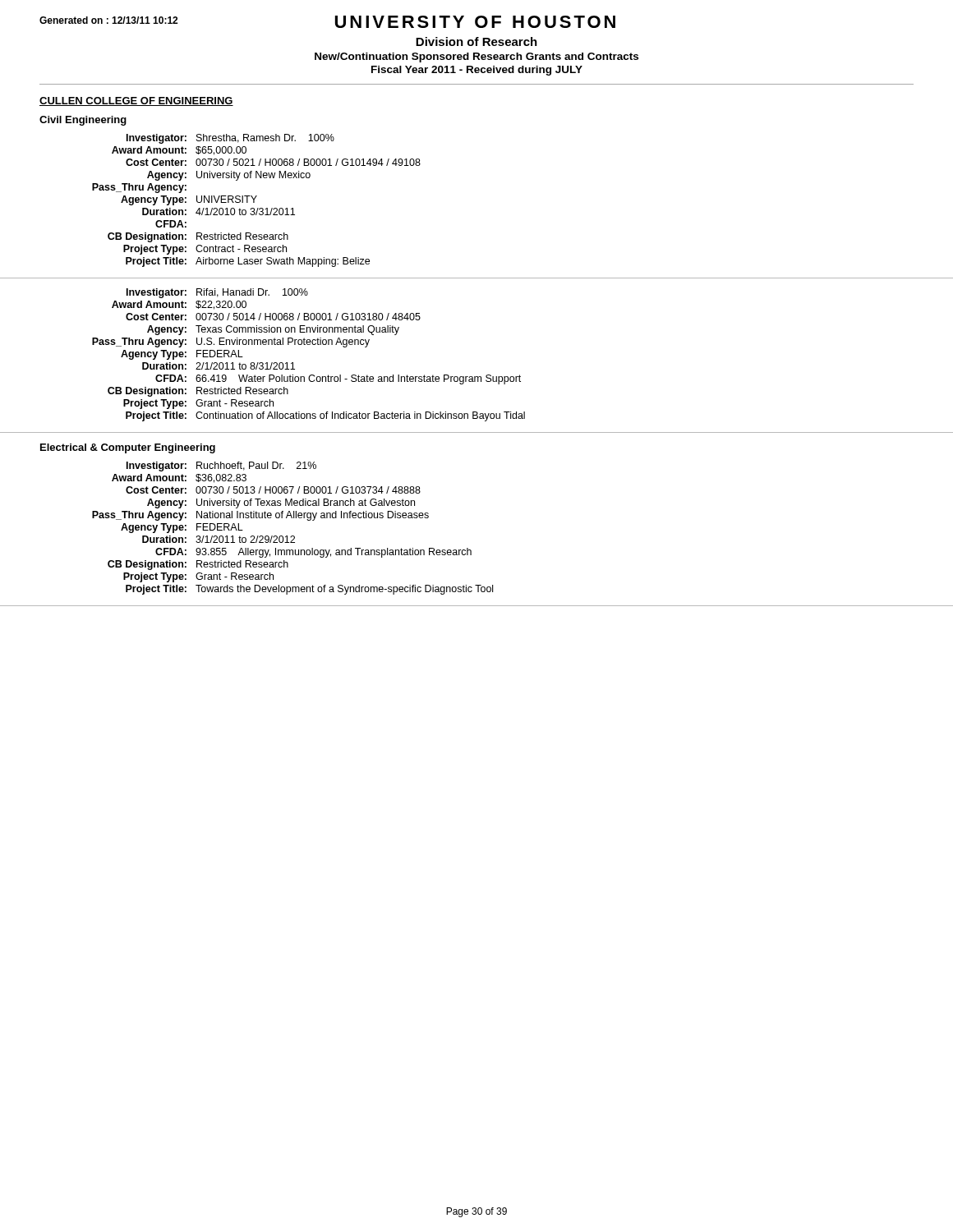Viewport: 953px width, 1232px height.
Task: Click on the text block starting "New/Continuation Sponsored Research Grants and"
Action: pyautogui.click(x=476, y=56)
